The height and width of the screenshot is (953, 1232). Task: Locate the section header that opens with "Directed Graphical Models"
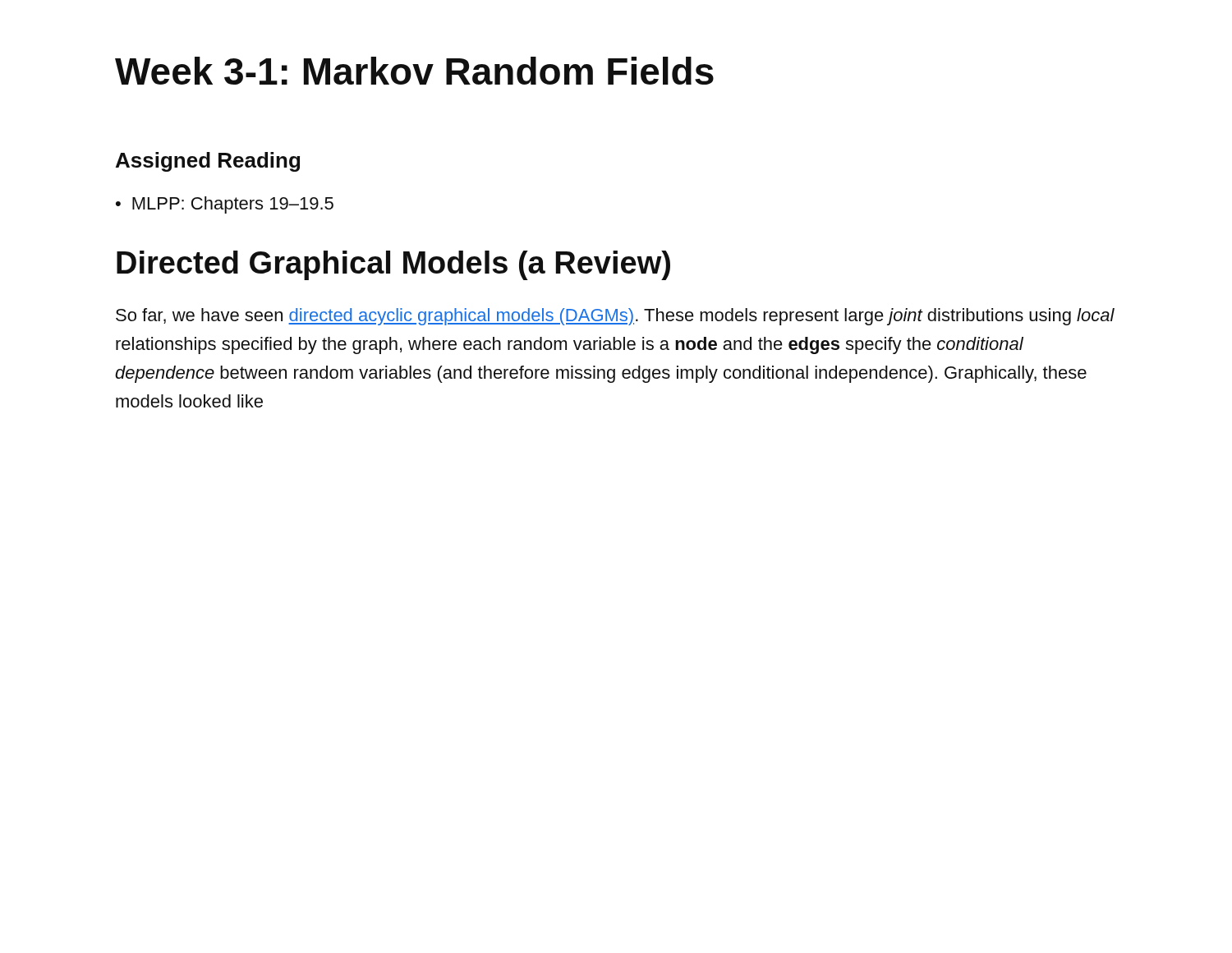tap(393, 264)
